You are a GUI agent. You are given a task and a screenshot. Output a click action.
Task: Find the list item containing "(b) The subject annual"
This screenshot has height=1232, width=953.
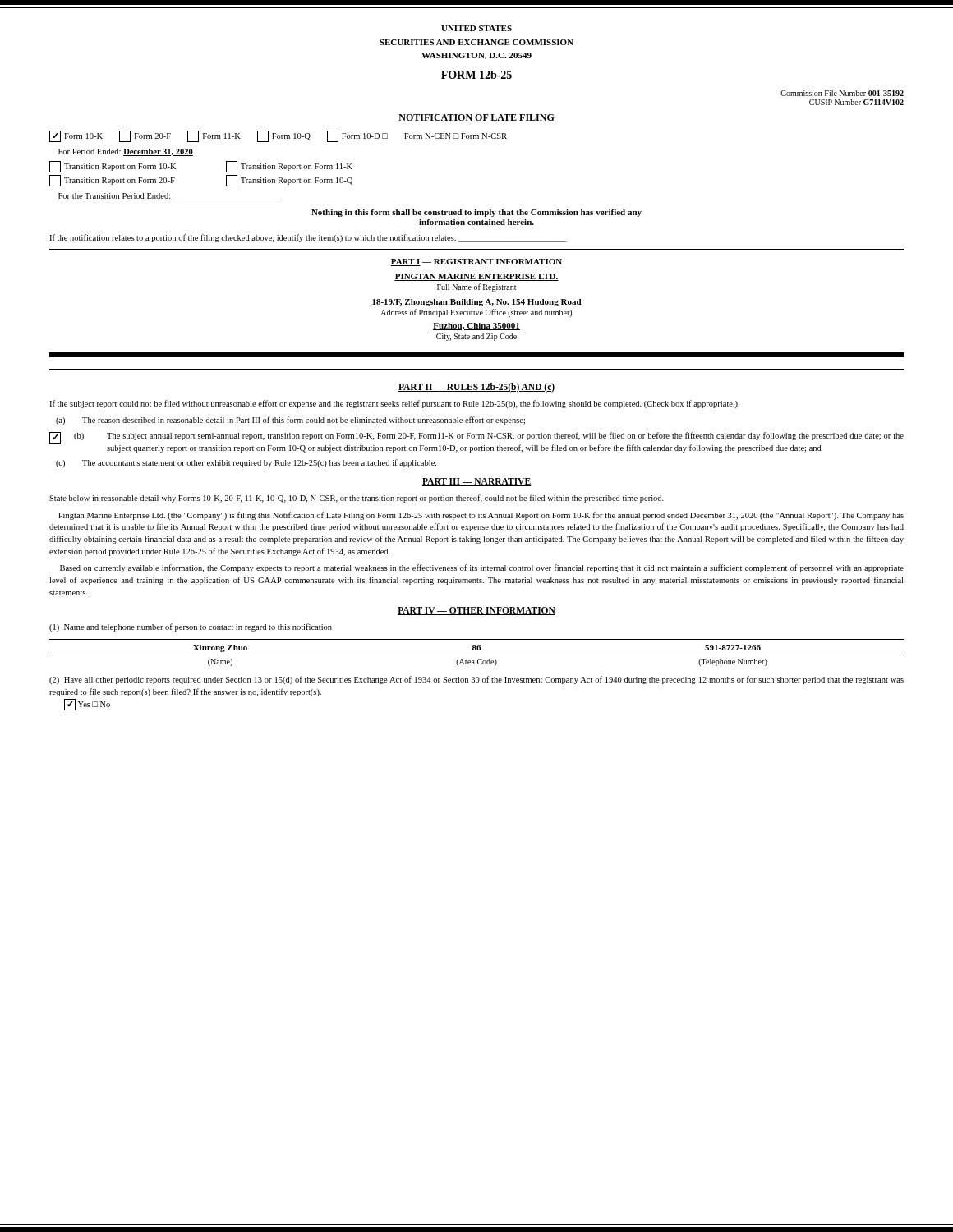(x=489, y=442)
